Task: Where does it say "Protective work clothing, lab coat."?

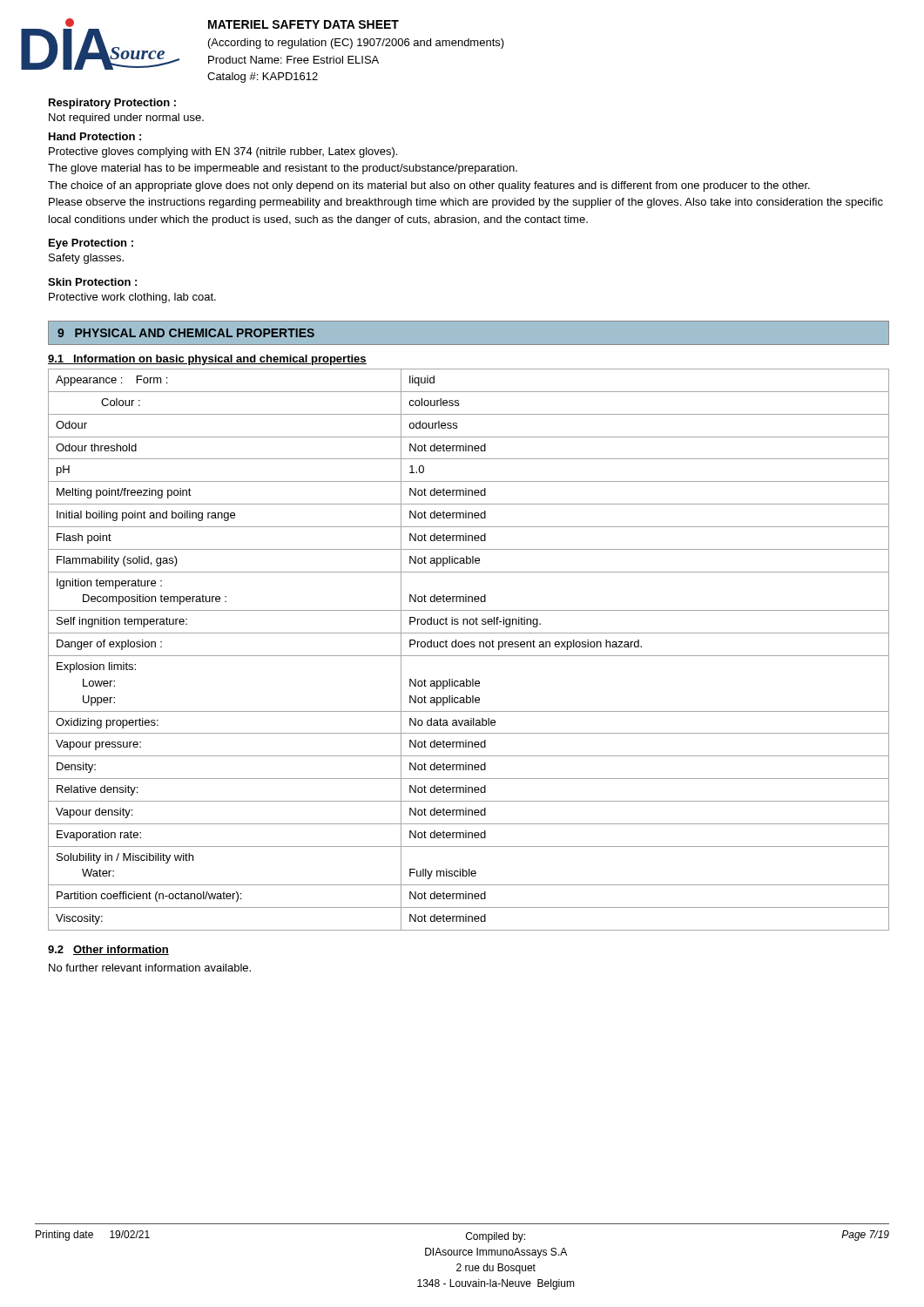Action: point(132,296)
